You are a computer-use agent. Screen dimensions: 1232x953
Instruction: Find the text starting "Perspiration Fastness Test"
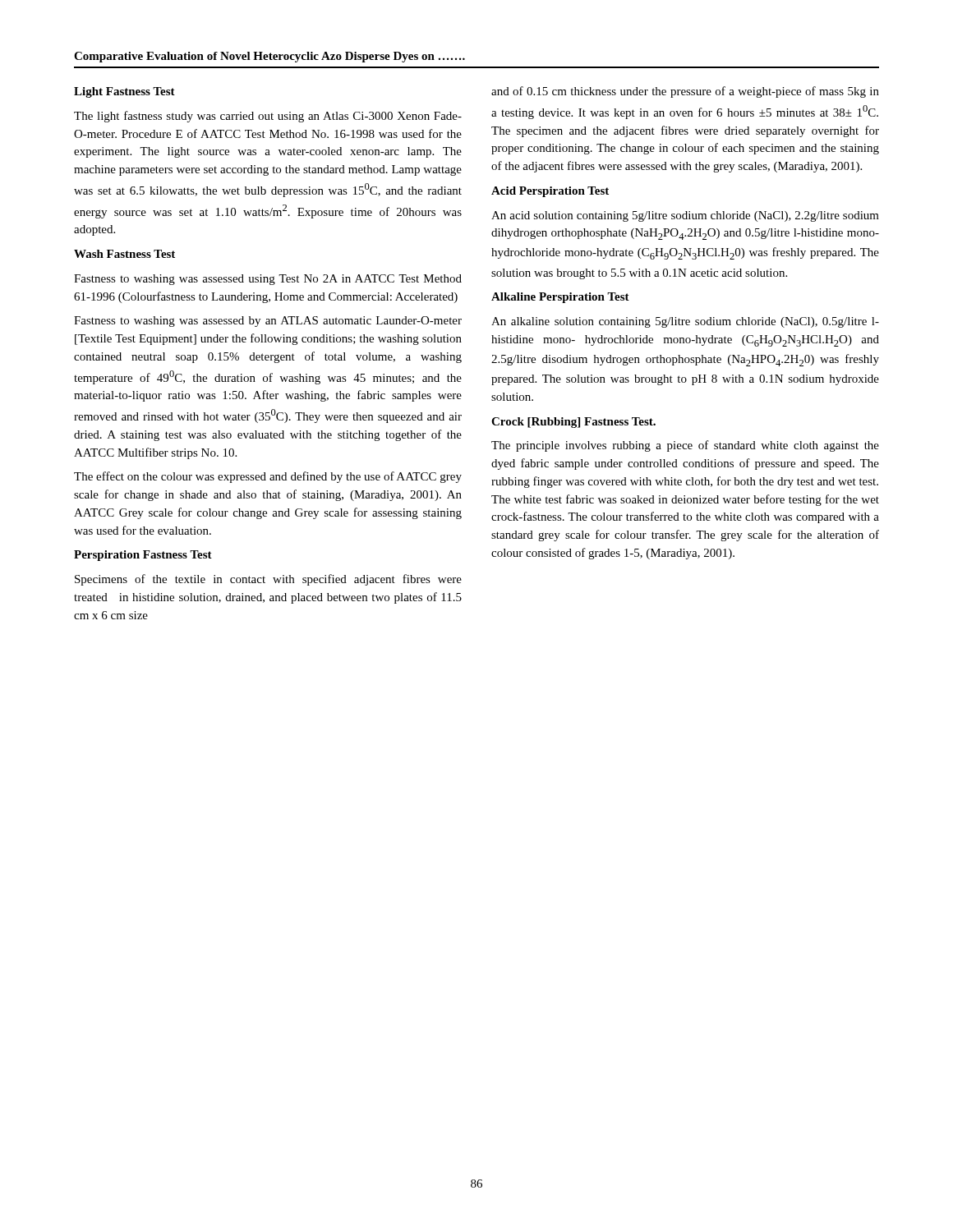point(143,556)
